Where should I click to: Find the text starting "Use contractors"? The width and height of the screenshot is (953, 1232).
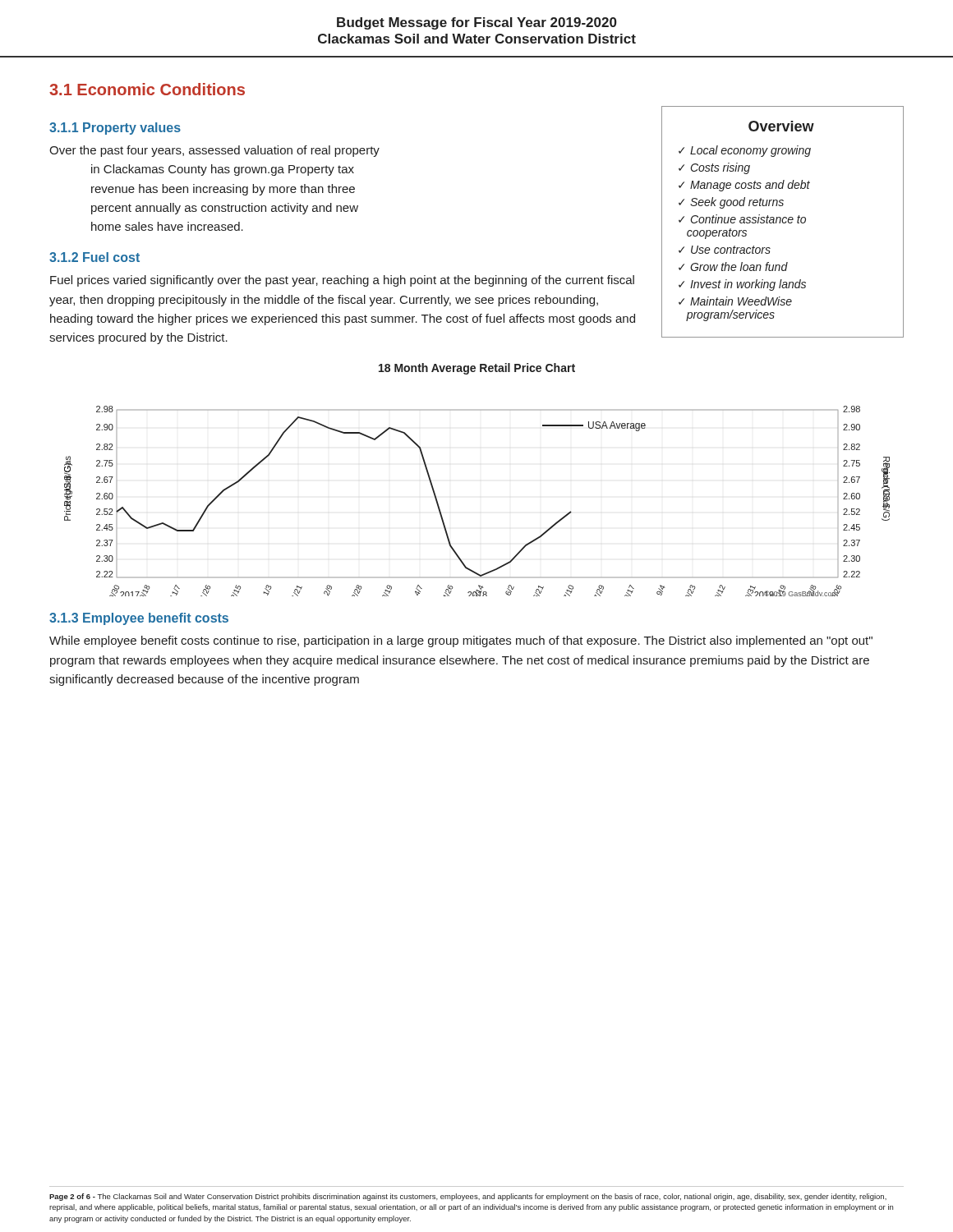pos(730,250)
